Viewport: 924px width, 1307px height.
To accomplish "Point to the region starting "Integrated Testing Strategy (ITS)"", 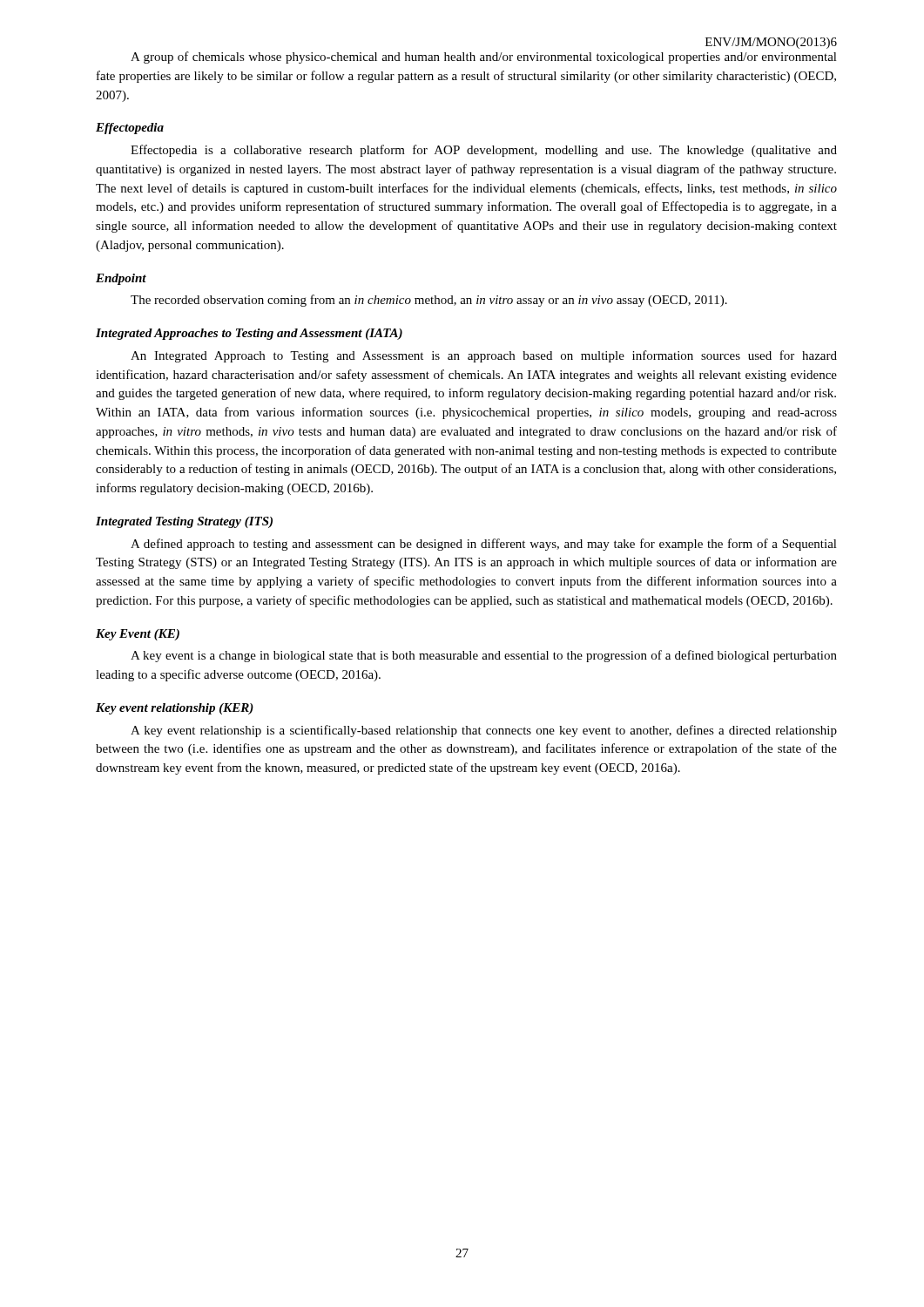I will tap(184, 522).
